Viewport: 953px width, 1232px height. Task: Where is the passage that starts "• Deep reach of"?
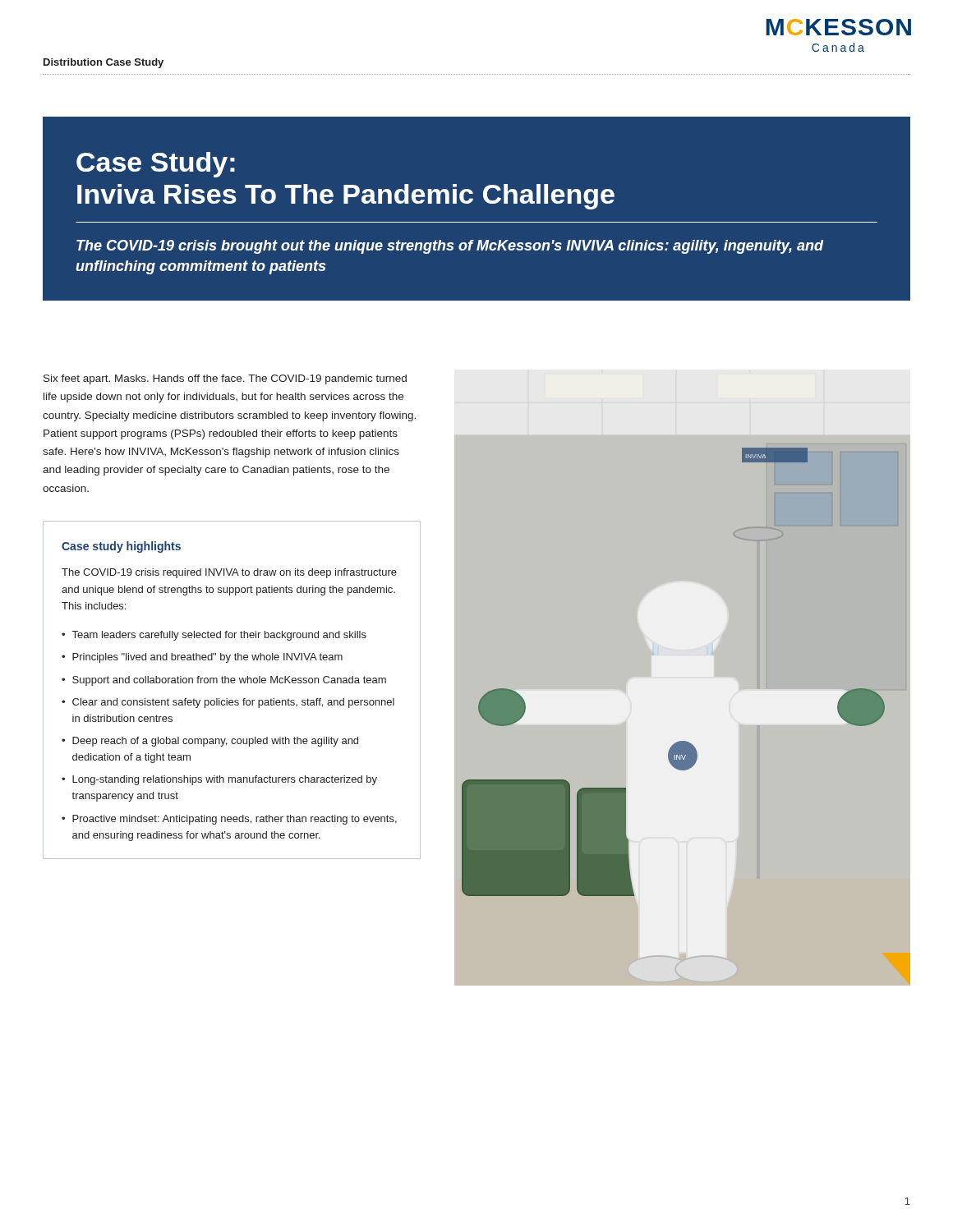point(232,749)
